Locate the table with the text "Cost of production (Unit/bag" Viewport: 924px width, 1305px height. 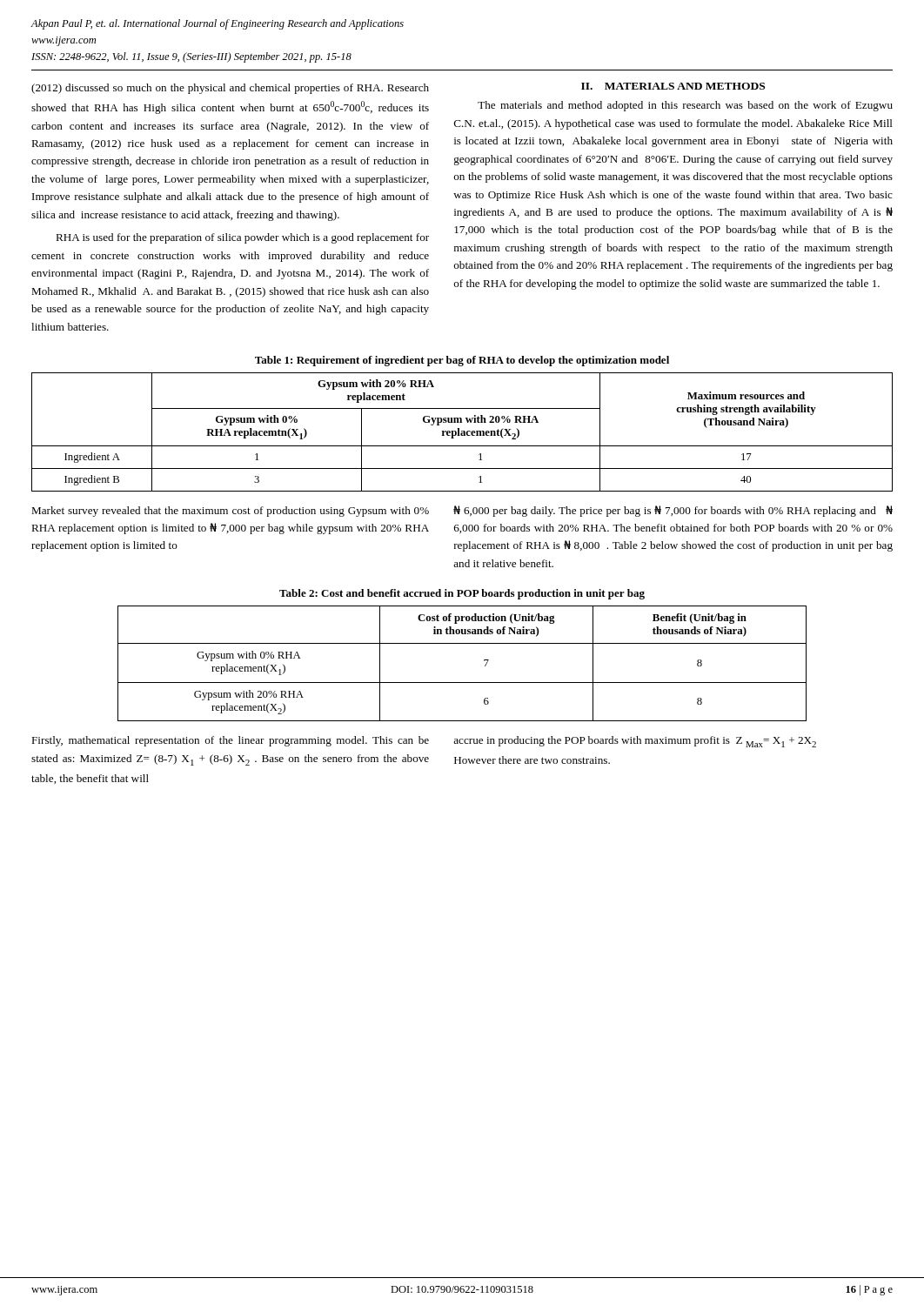[x=462, y=664]
